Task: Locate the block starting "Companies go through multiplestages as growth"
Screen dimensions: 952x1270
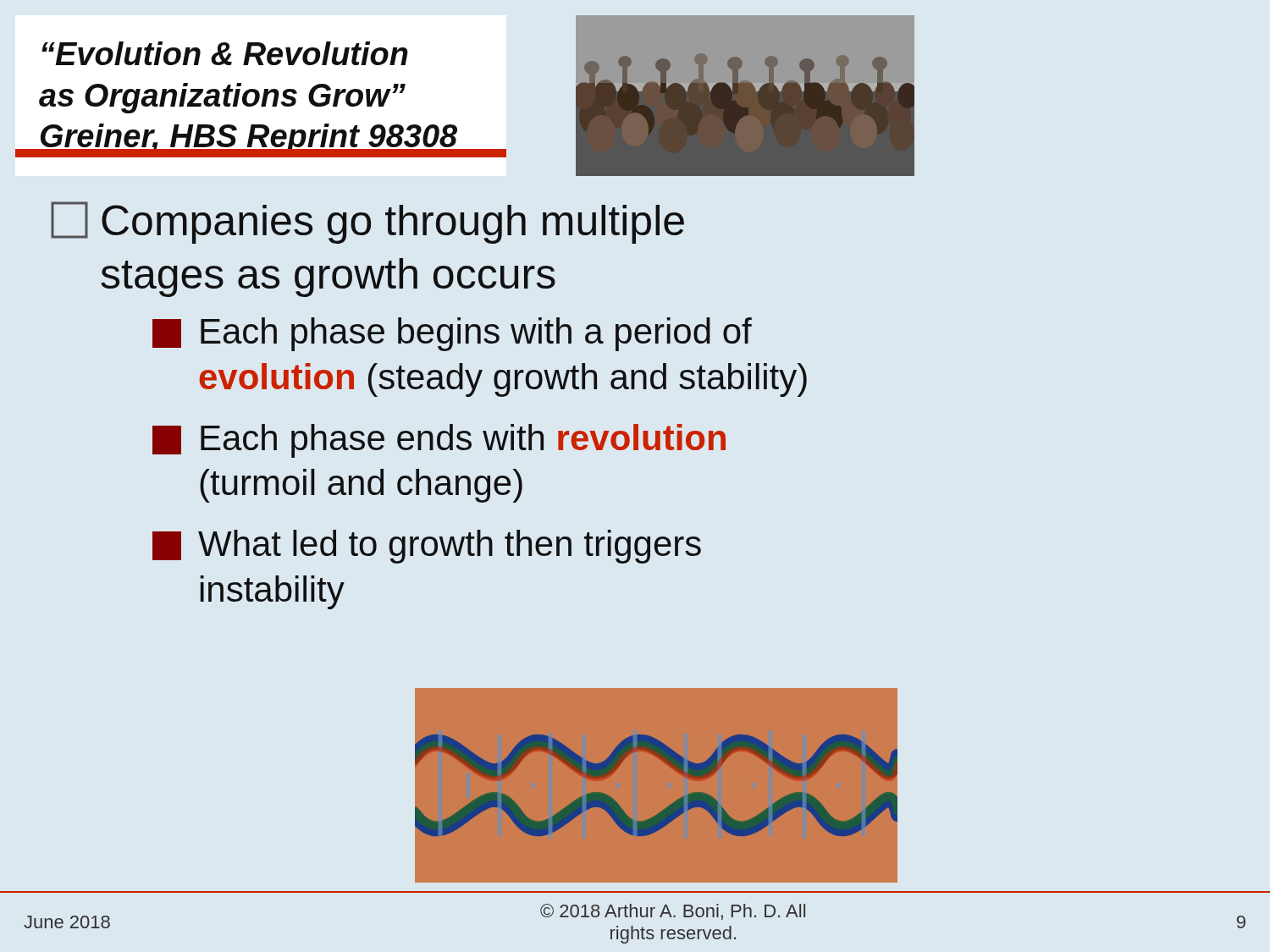Action: (x=368, y=248)
